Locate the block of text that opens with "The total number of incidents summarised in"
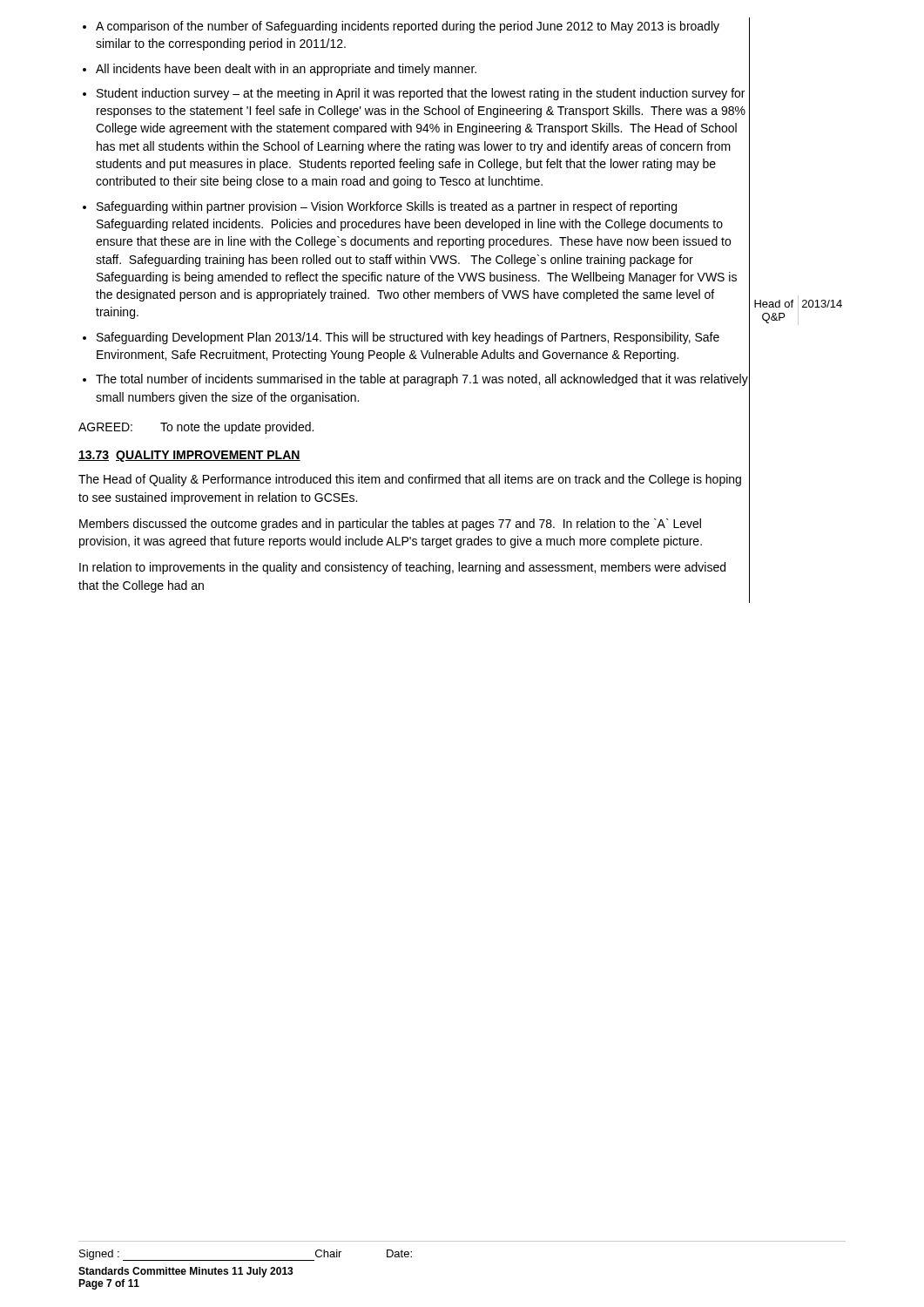 click(422, 388)
